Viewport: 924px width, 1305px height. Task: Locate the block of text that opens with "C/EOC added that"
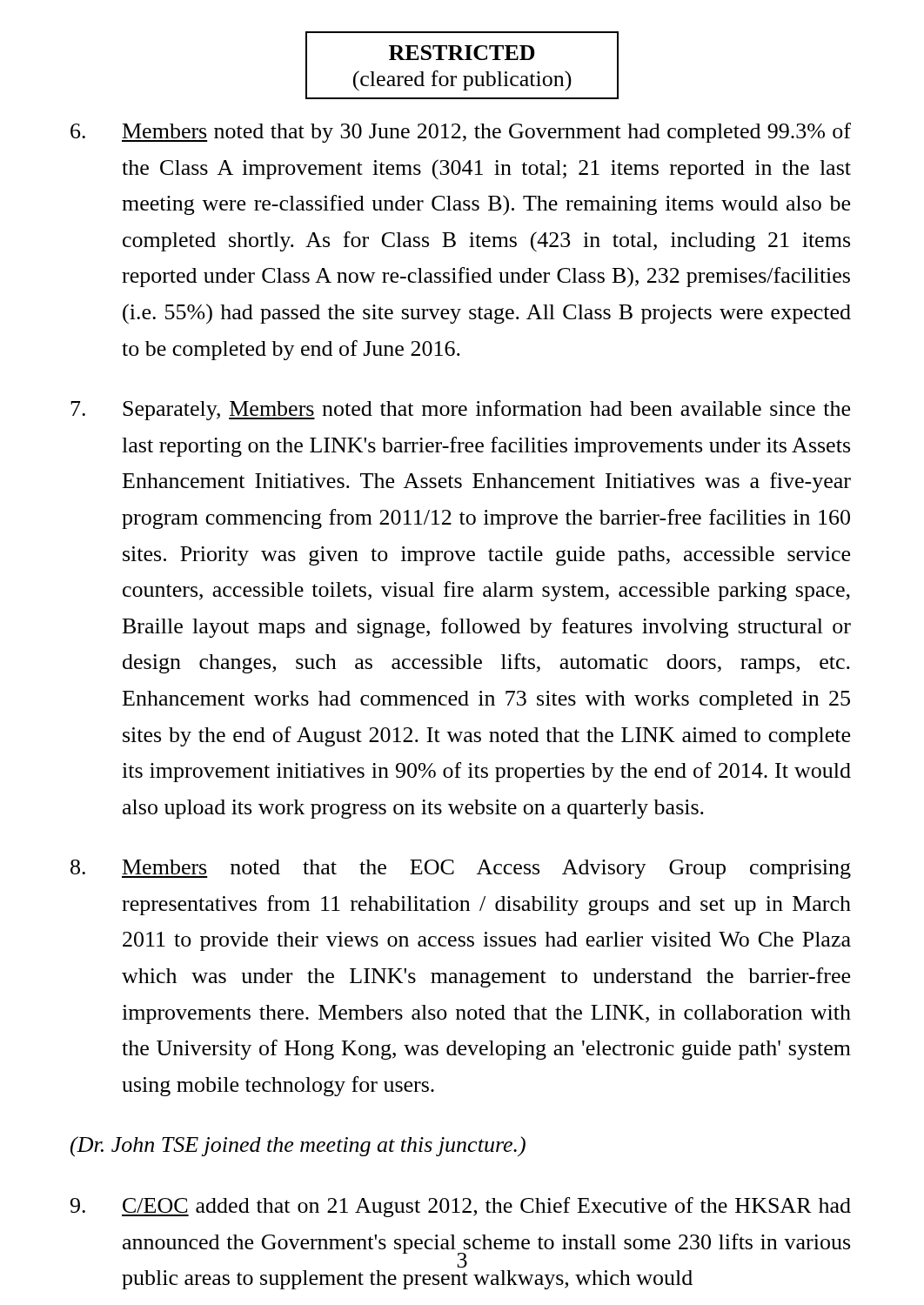pos(460,1242)
